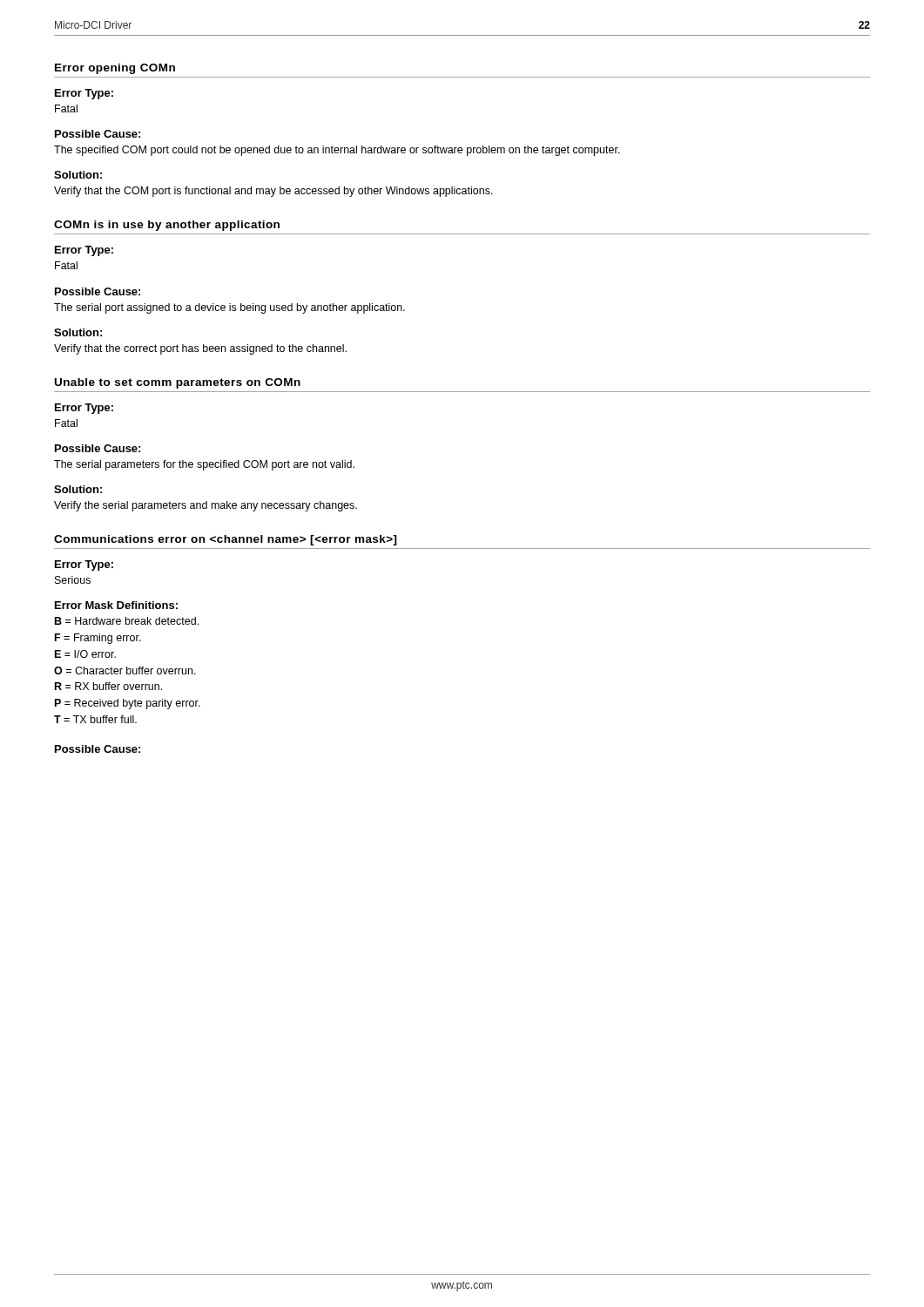Navigate to the text starting "COMn is in use by another"
Viewport: 924px width, 1307px height.
coord(462,225)
